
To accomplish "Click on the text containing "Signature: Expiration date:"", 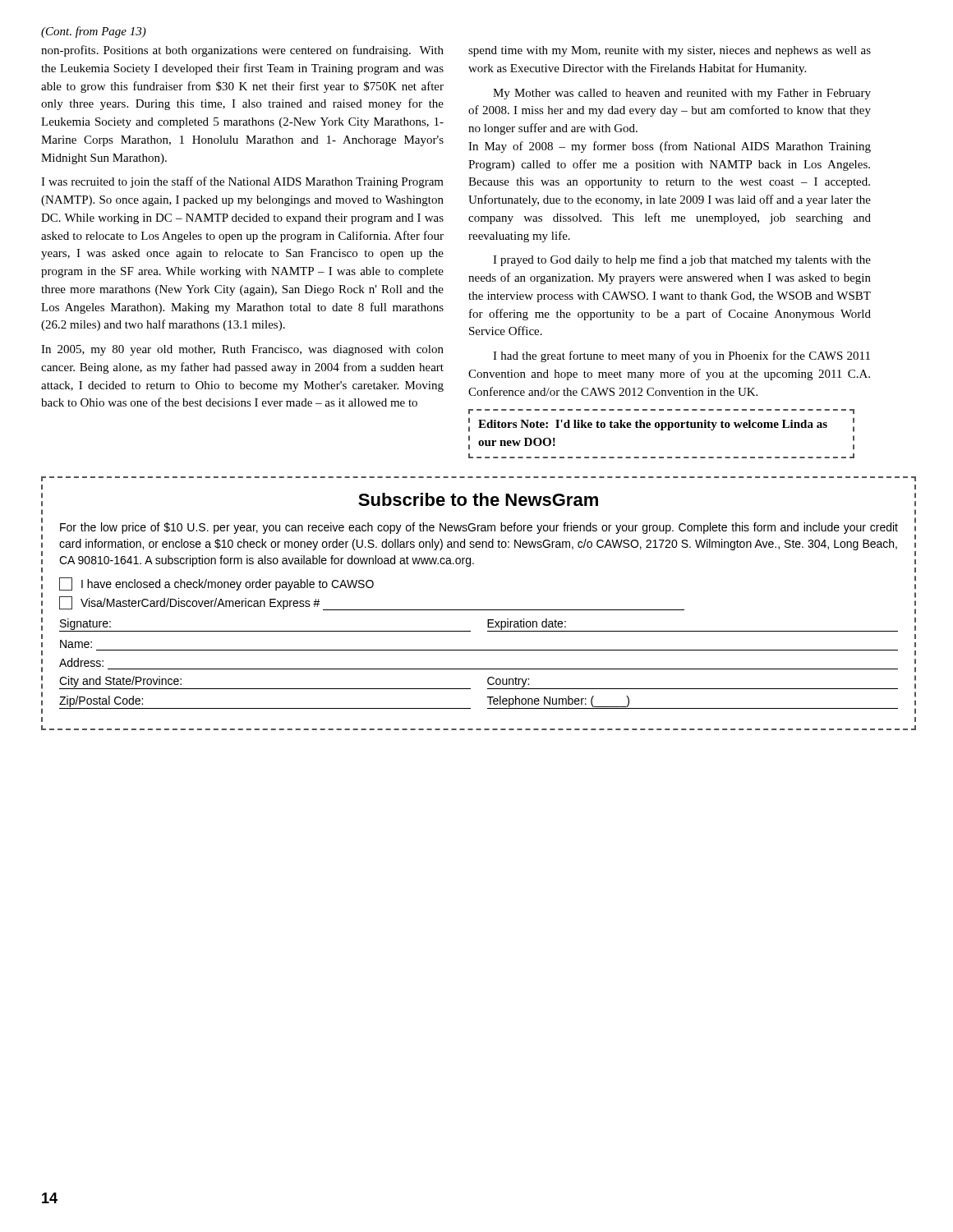I will pos(479,624).
